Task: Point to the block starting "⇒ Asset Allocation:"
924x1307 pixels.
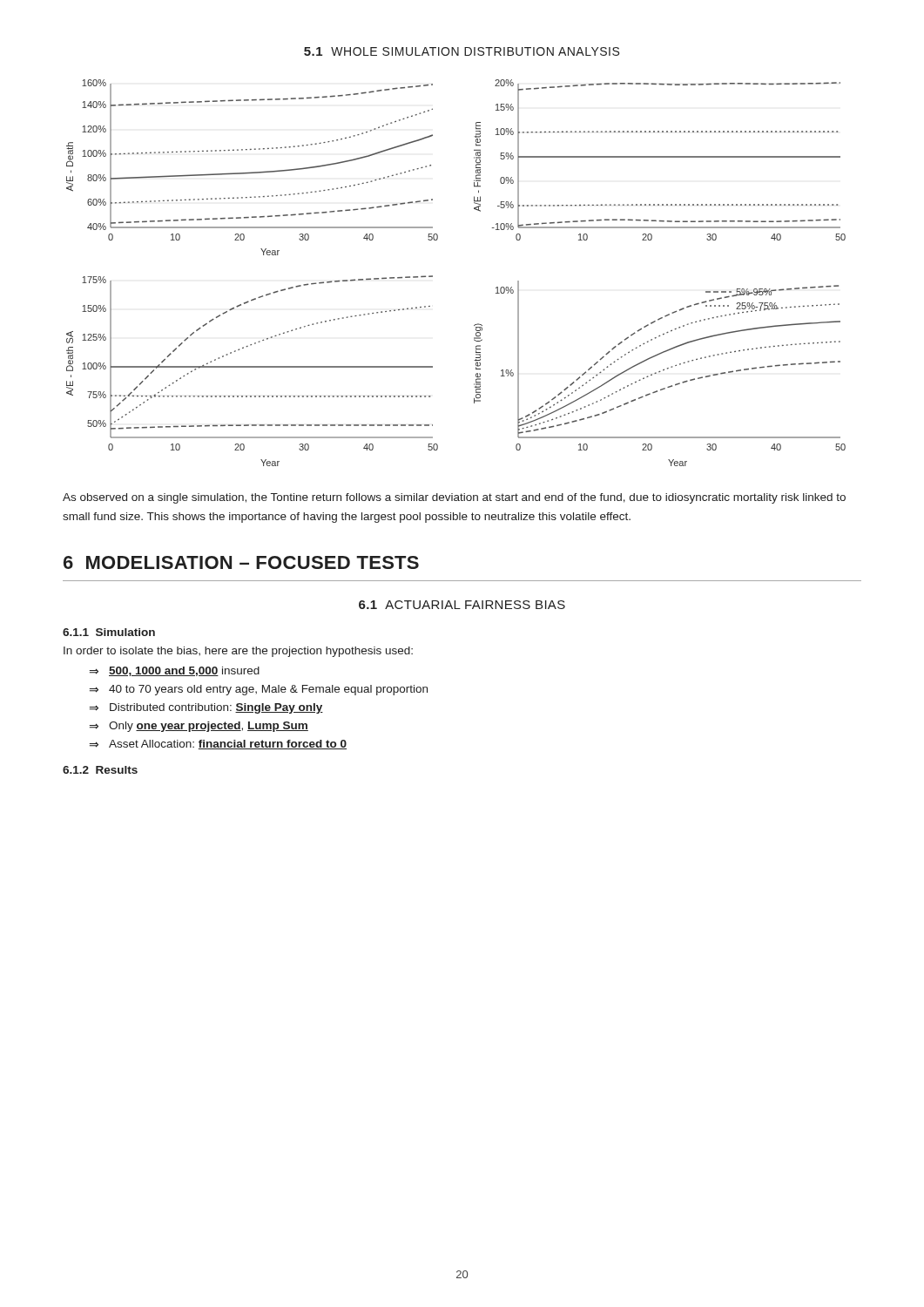Action: [x=218, y=744]
